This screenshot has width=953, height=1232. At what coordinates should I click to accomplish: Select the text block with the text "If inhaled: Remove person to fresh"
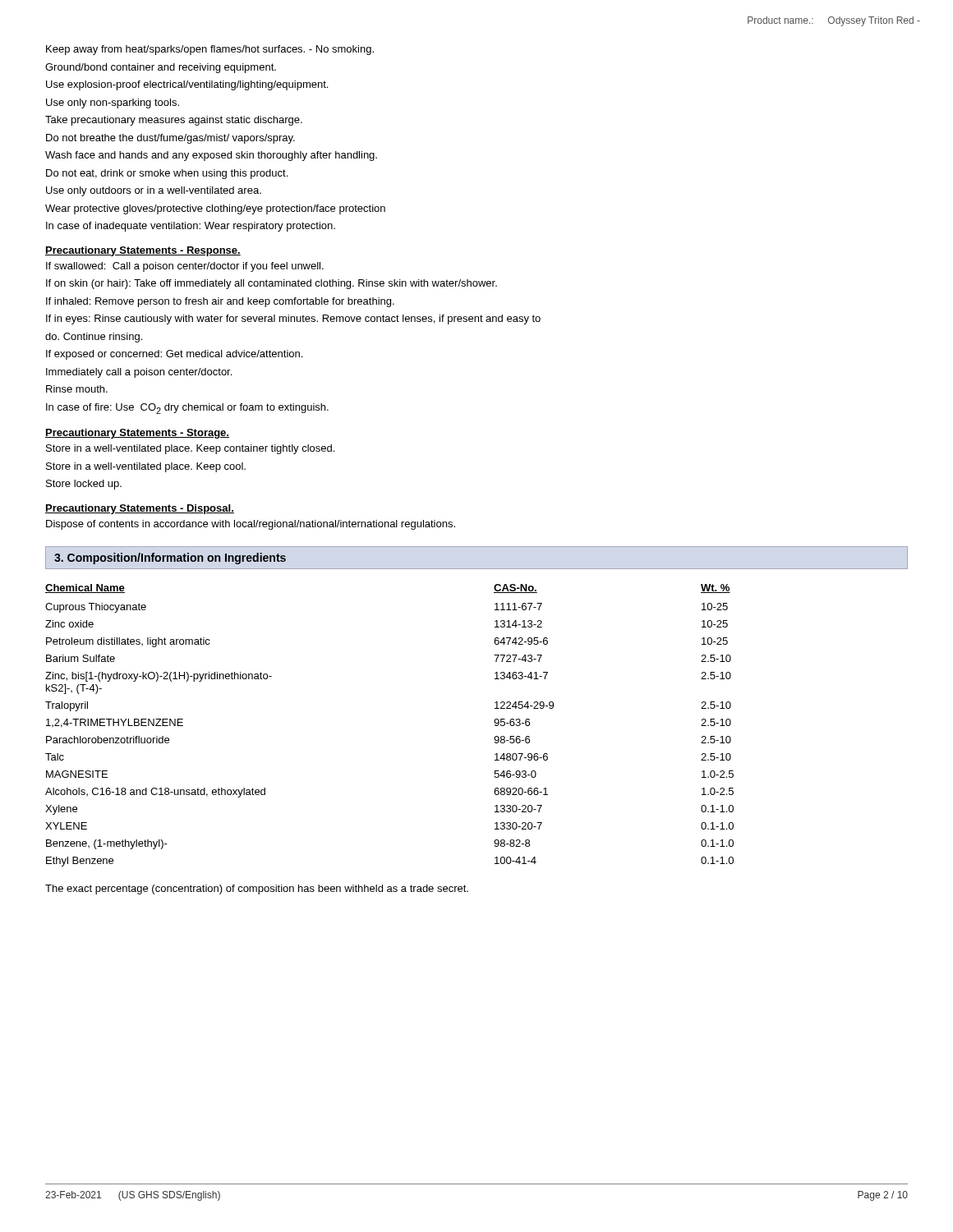pyautogui.click(x=220, y=301)
